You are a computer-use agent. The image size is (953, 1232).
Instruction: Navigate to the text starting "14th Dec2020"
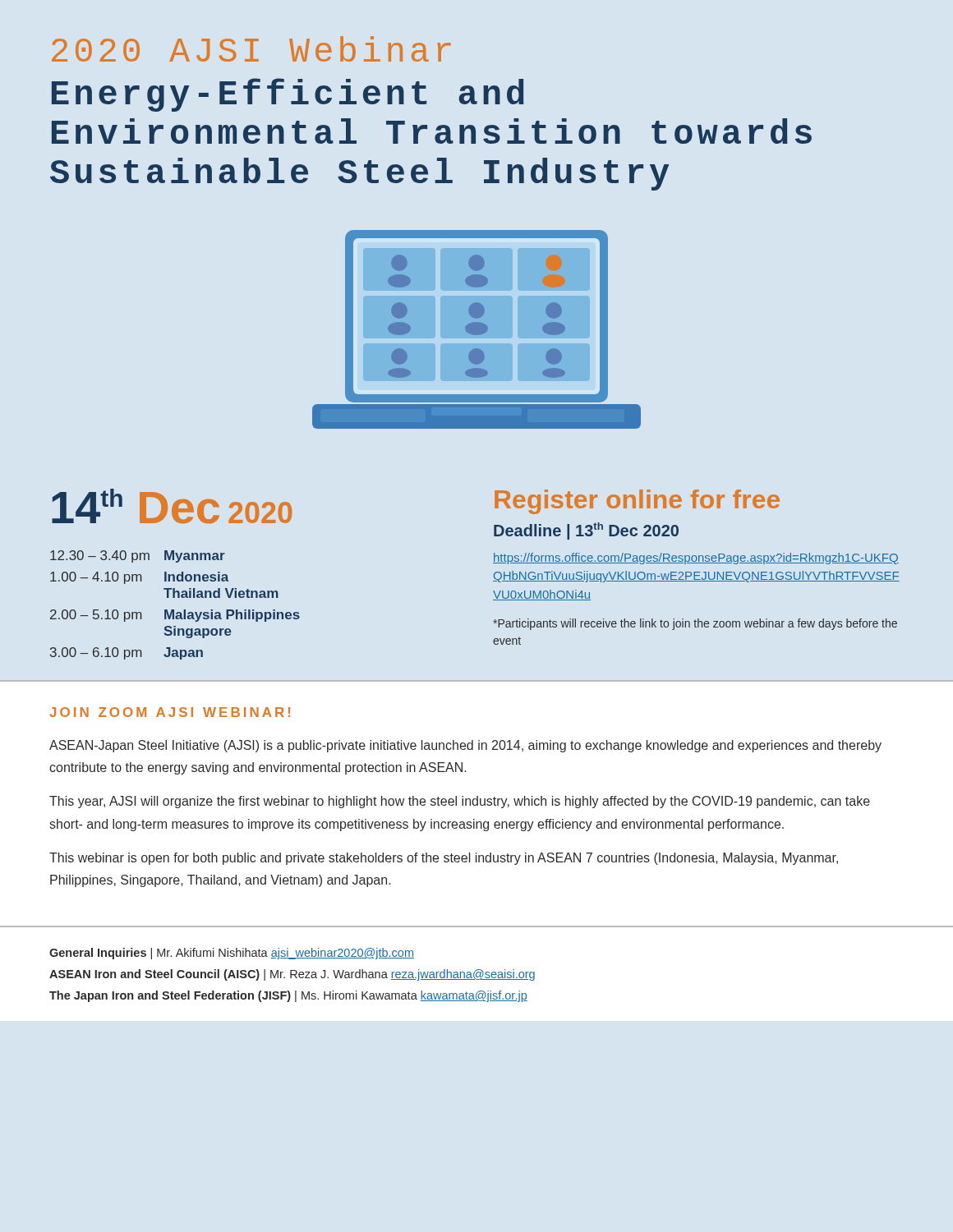[171, 508]
